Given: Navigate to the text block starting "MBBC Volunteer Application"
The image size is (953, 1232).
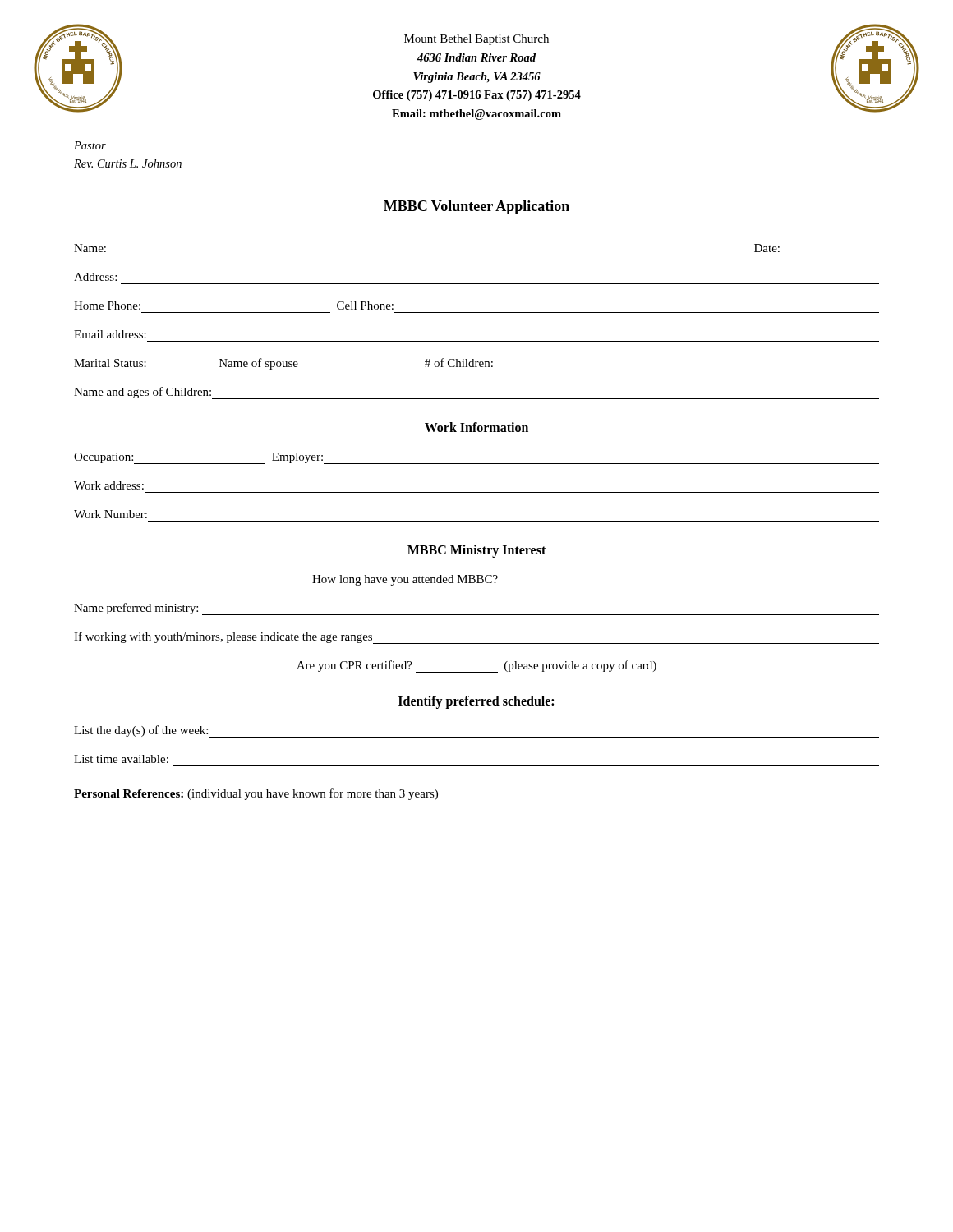Looking at the screenshot, I should (x=476, y=206).
